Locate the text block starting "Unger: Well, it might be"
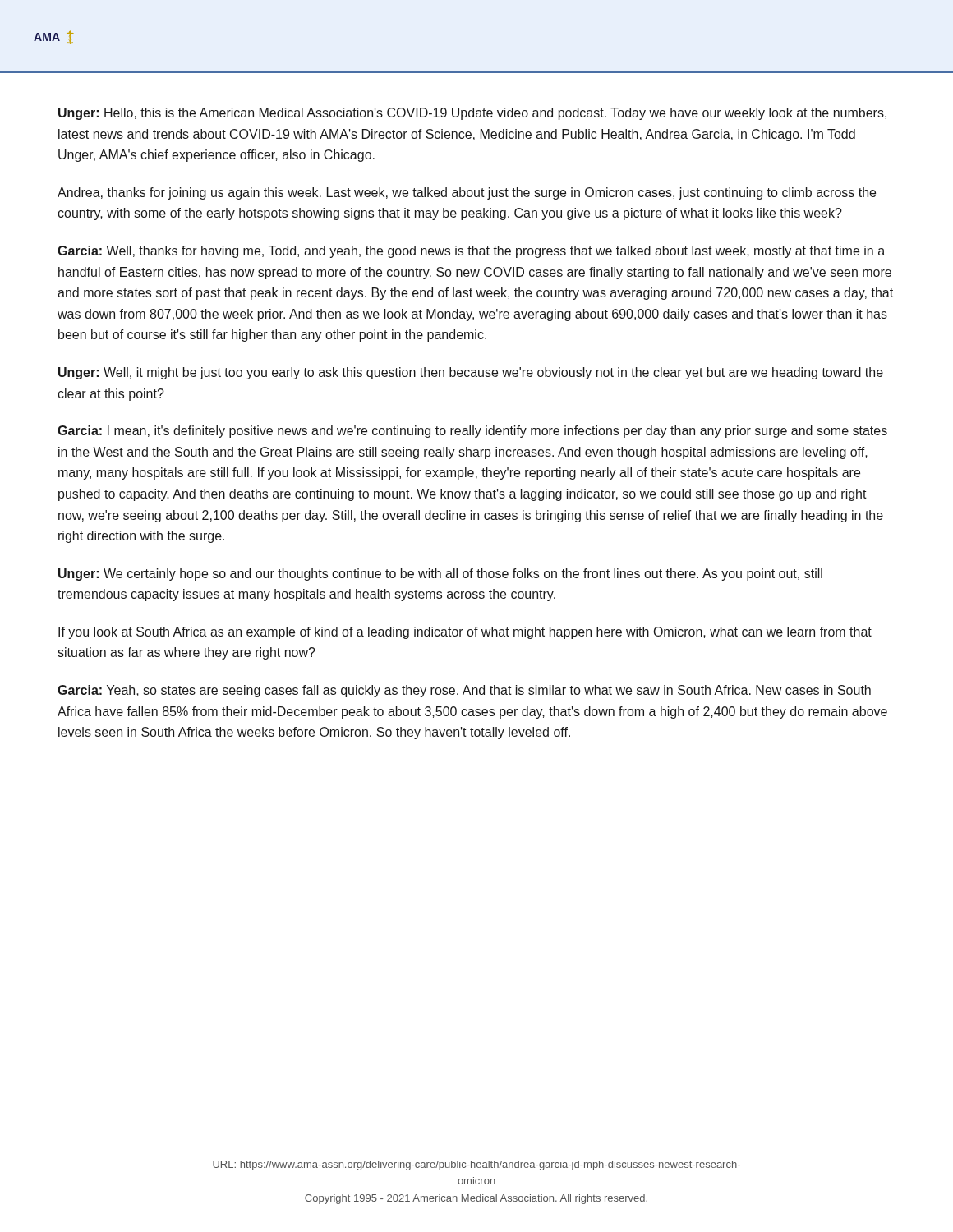The width and height of the screenshot is (953, 1232). (470, 383)
